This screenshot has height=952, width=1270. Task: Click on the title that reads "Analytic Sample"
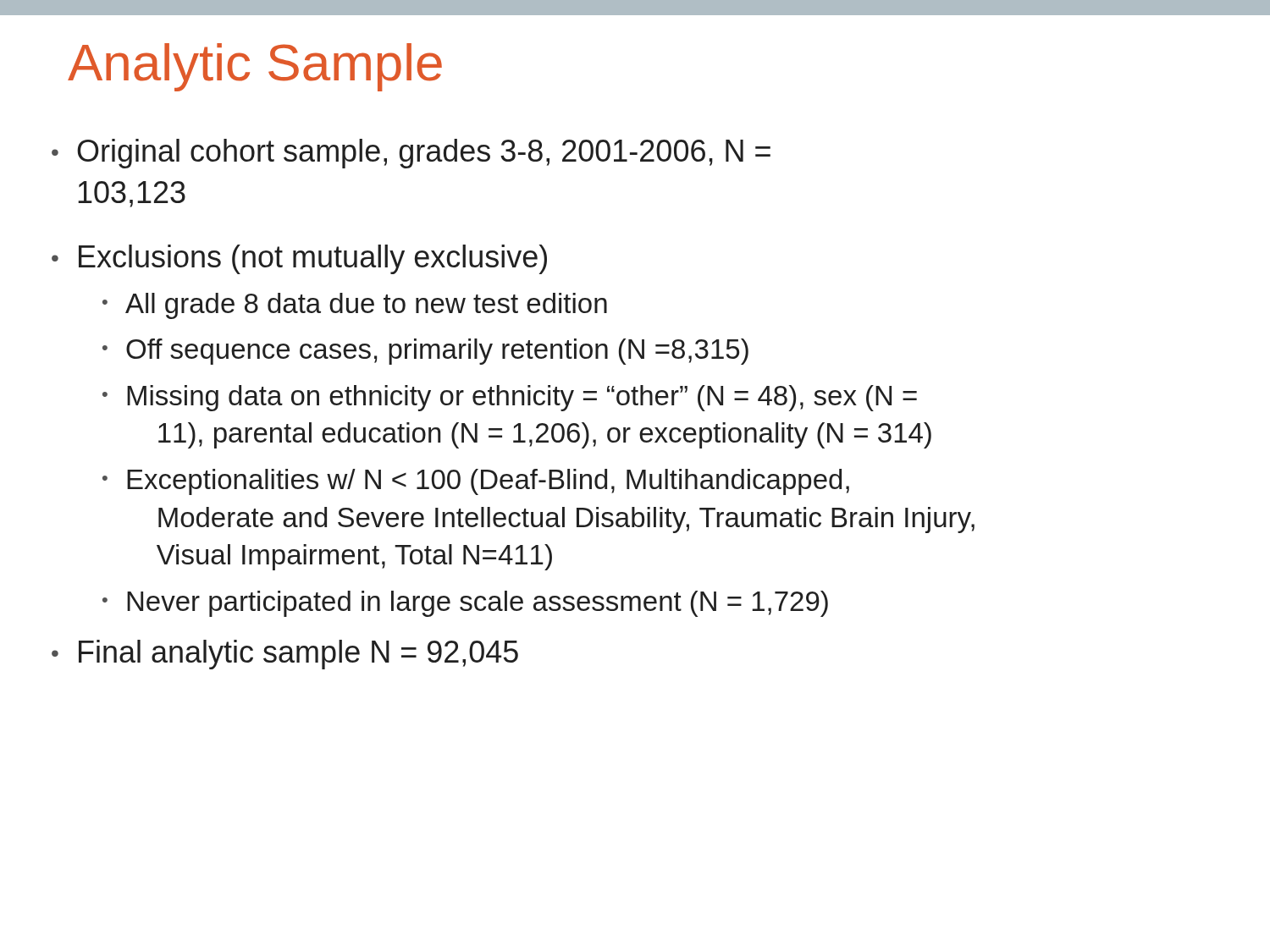point(256,62)
